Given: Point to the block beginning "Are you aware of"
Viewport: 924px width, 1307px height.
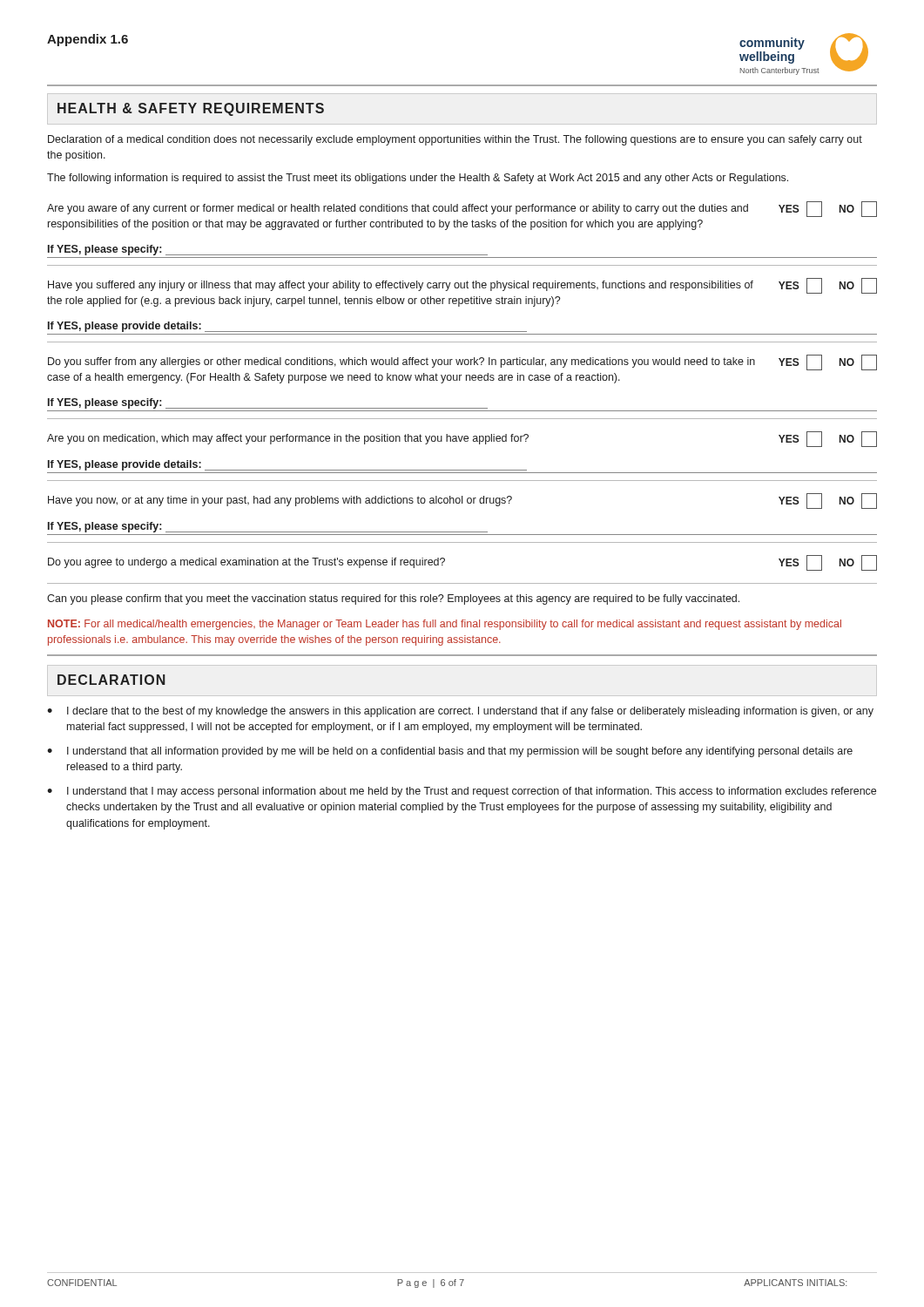Looking at the screenshot, I should point(462,227).
